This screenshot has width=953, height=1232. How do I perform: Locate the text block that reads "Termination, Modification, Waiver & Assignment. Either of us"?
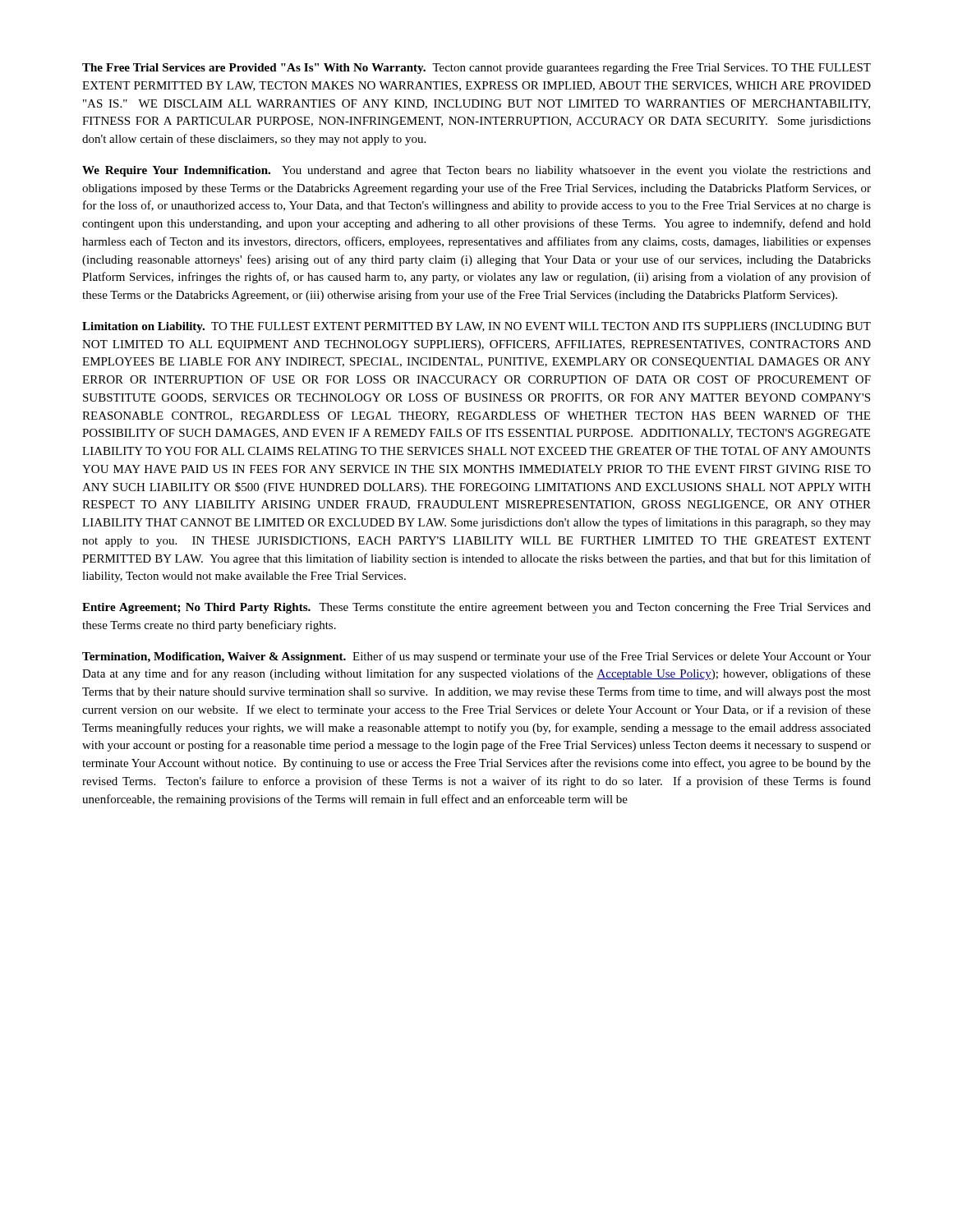pyautogui.click(x=476, y=727)
